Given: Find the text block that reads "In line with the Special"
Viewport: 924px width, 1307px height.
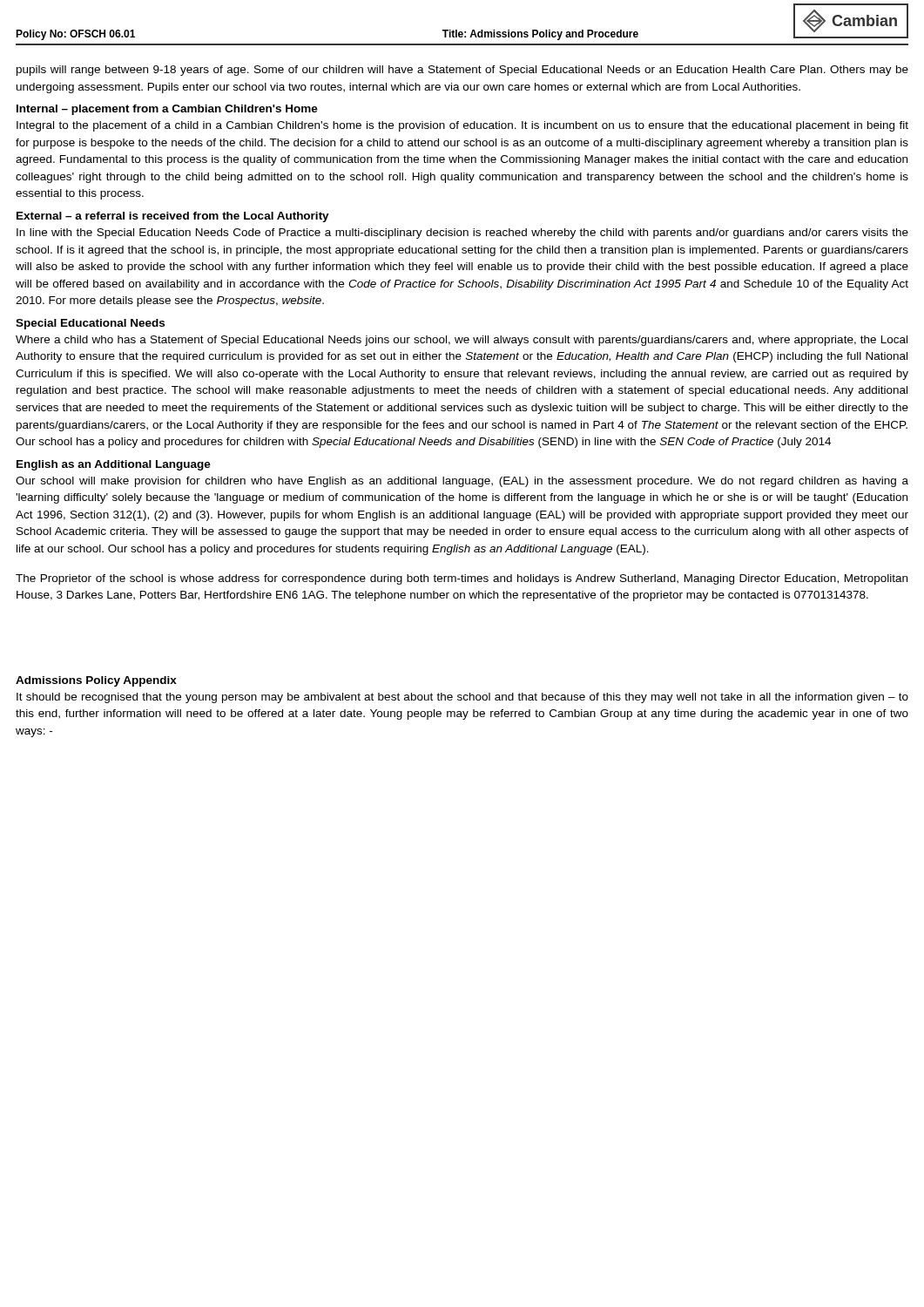Looking at the screenshot, I should tap(462, 266).
